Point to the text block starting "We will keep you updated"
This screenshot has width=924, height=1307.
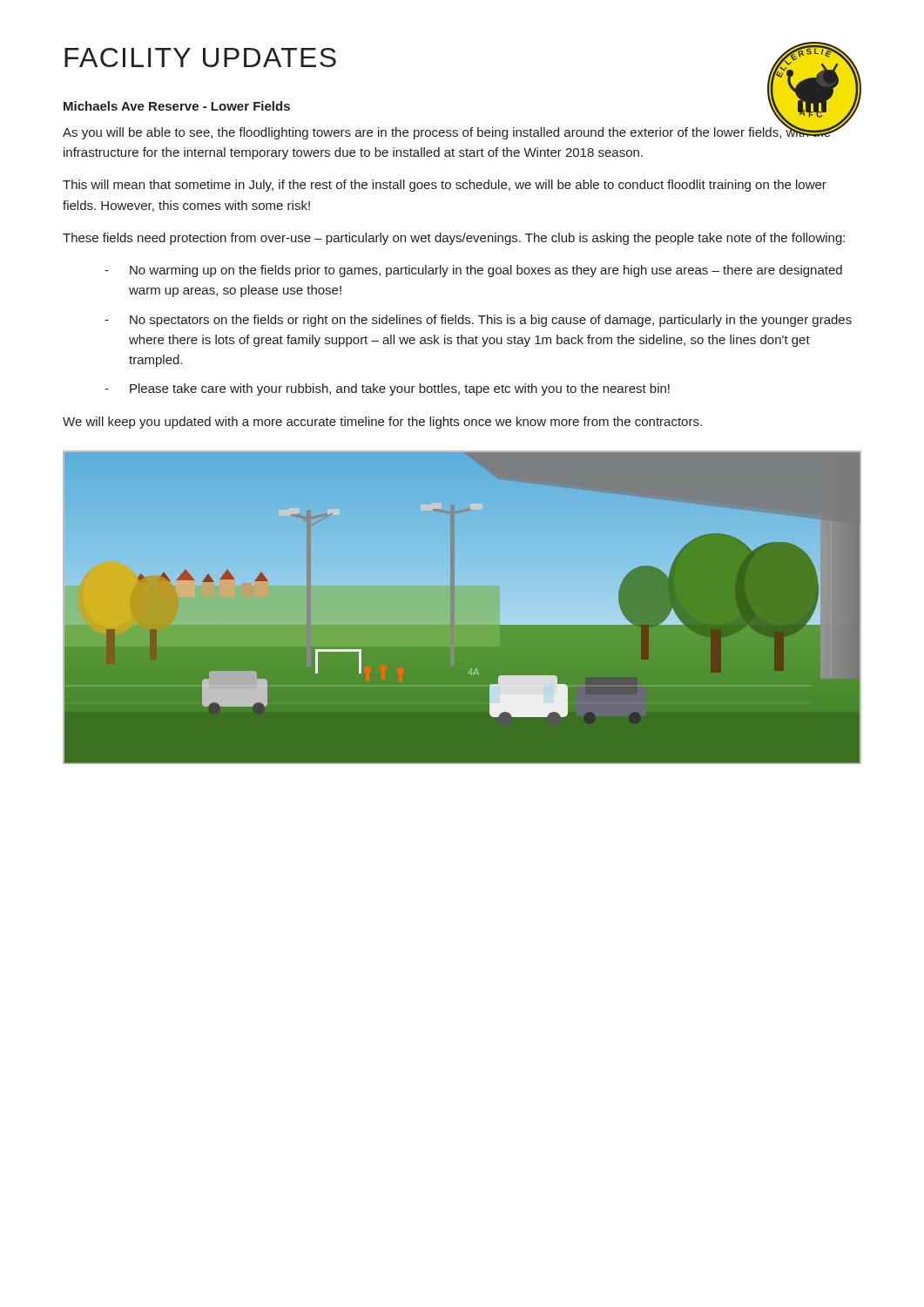point(383,421)
